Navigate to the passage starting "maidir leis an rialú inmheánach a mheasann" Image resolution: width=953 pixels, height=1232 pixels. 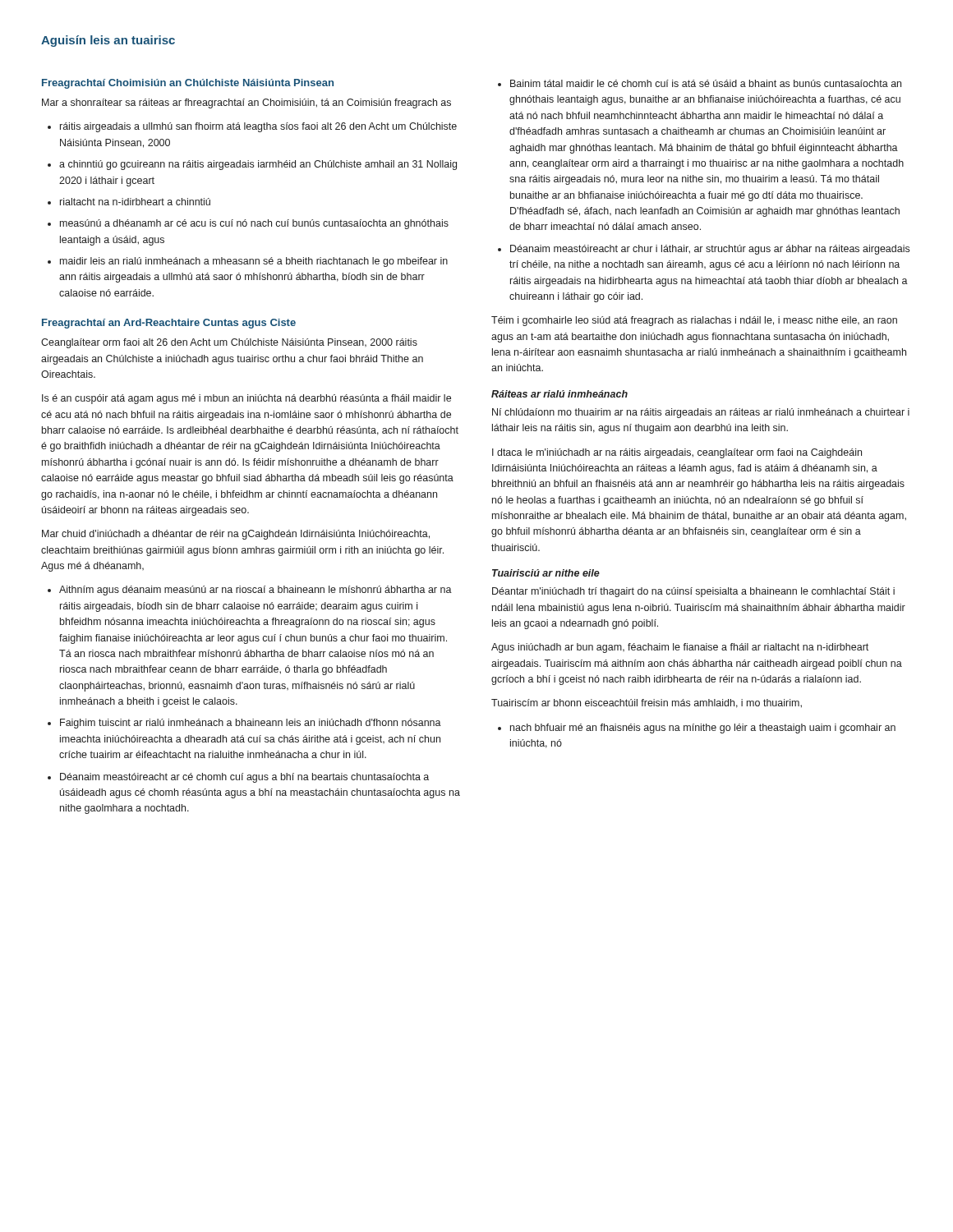[x=254, y=277]
